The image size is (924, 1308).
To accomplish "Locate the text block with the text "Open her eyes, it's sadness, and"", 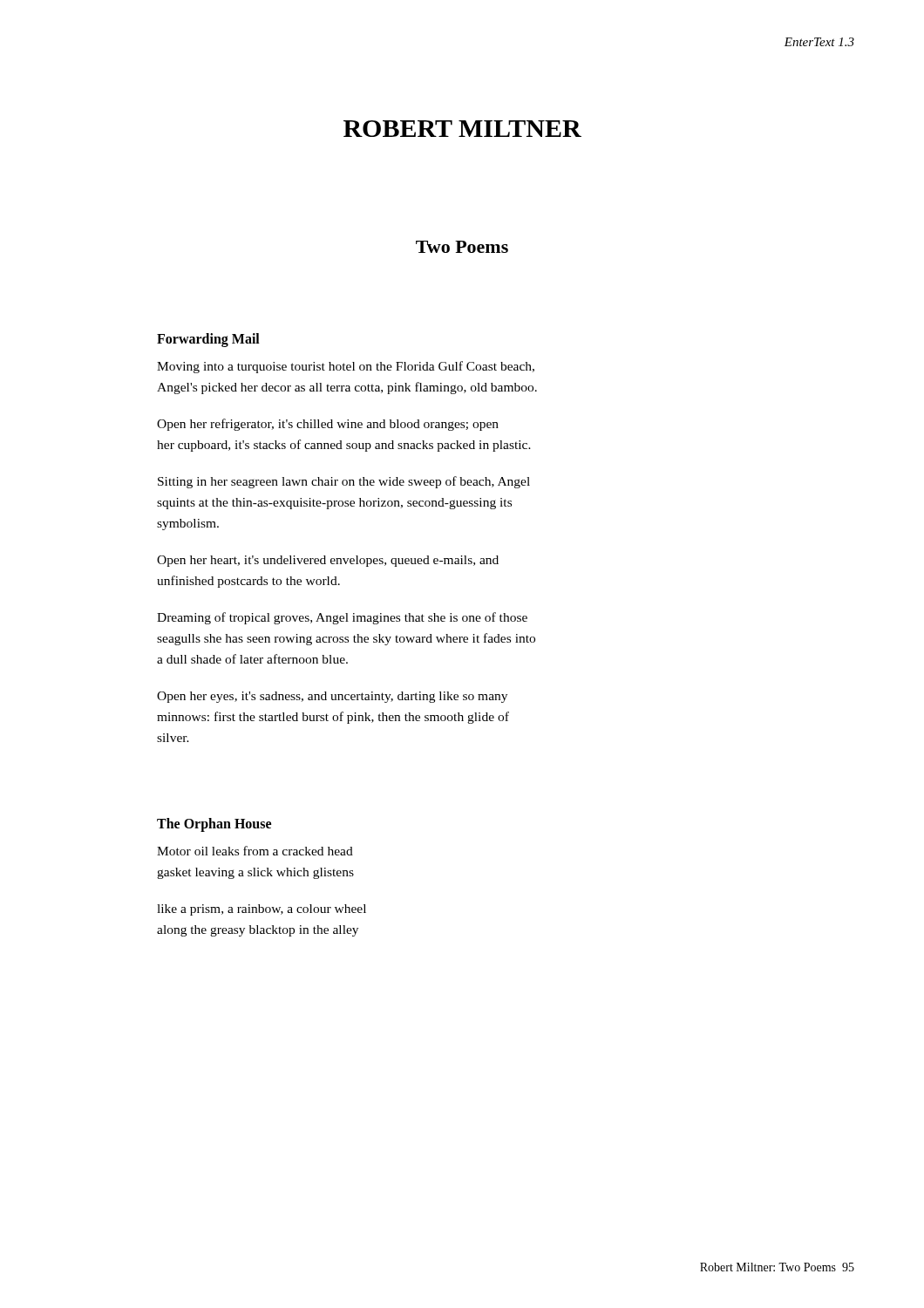I will 333,717.
